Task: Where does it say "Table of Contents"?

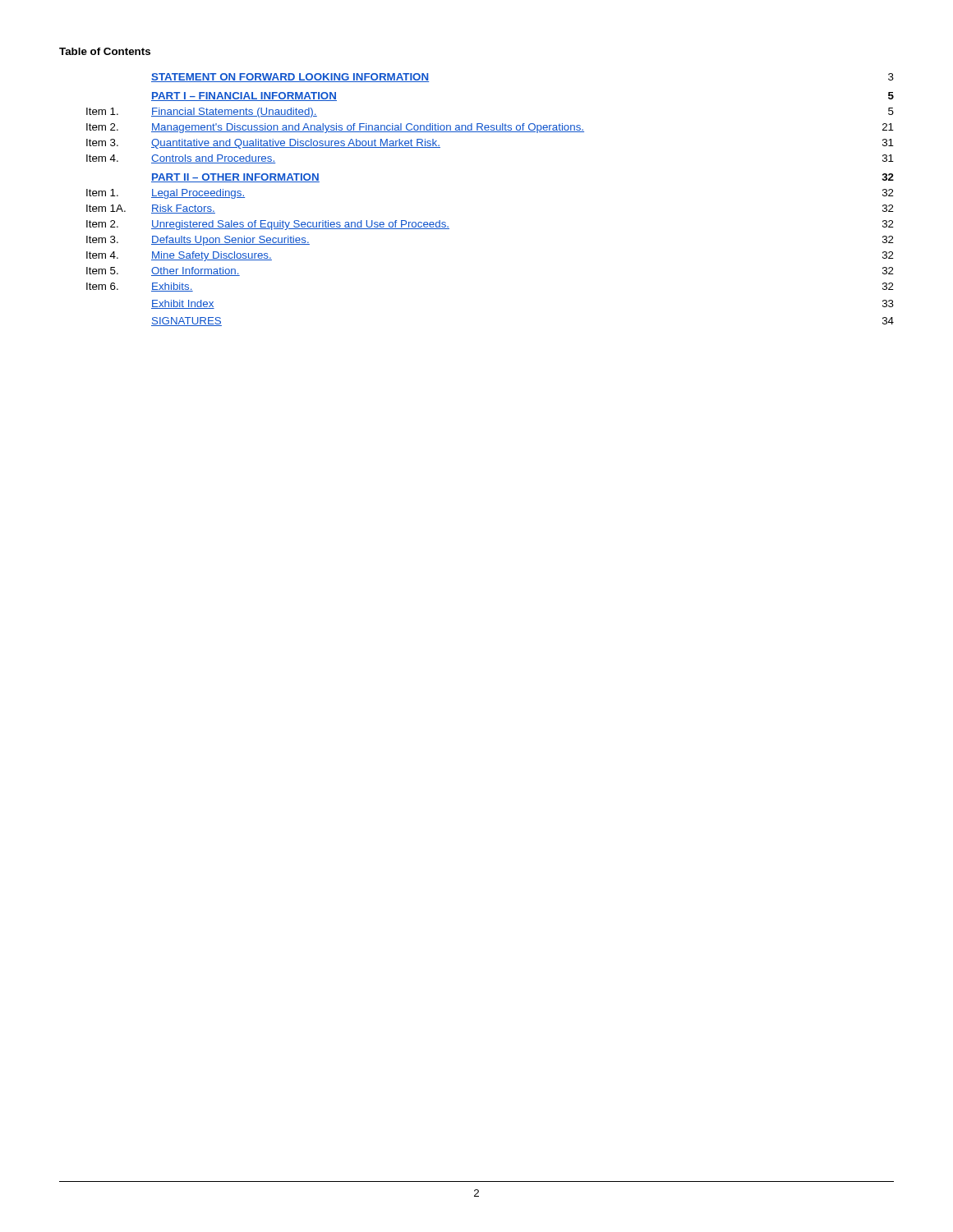Action: (105, 51)
